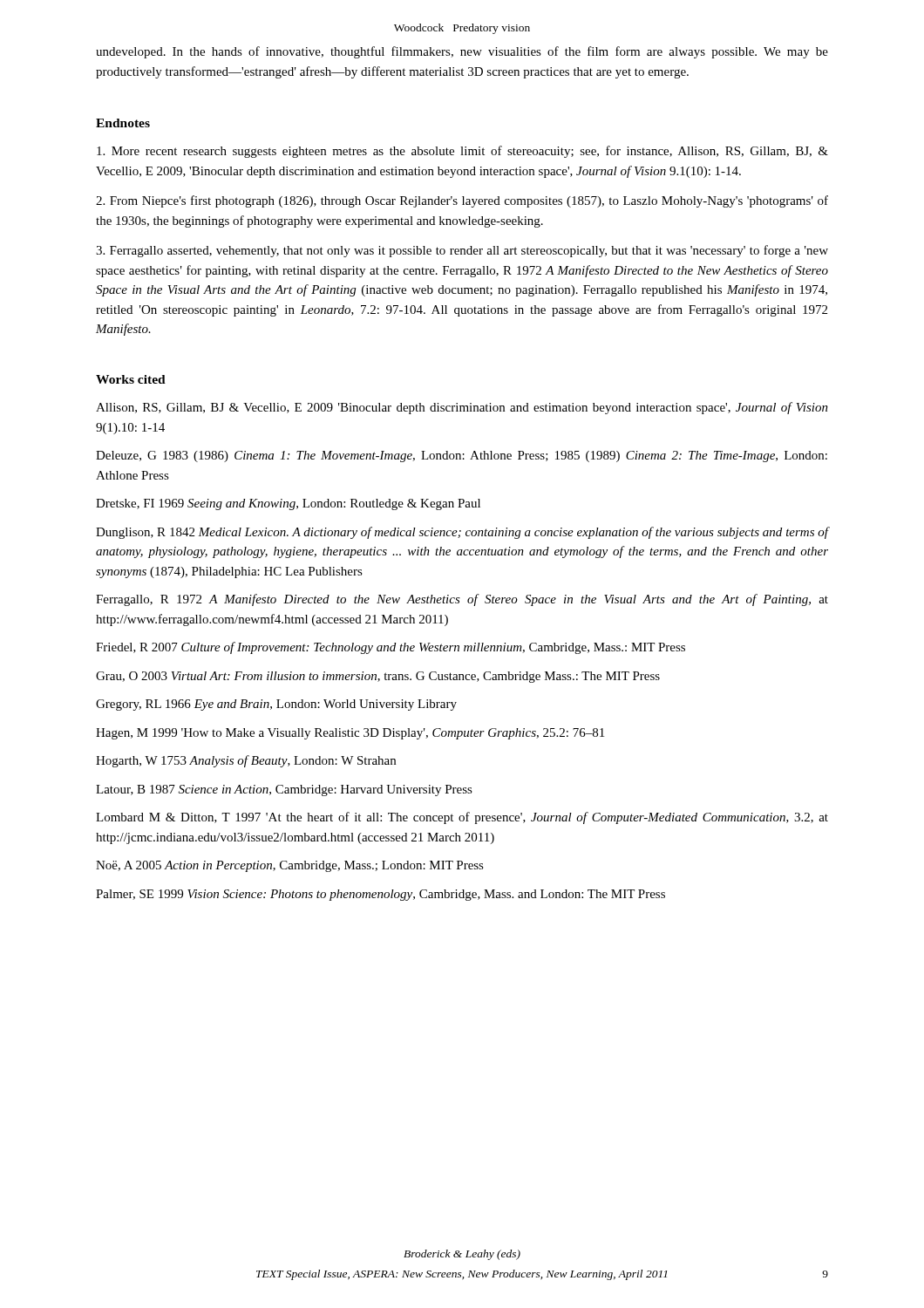The image size is (924, 1308).
Task: Locate the passage starting "Ferragallo, R 1972 A Manifesto Directed to"
Action: click(x=462, y=609)
